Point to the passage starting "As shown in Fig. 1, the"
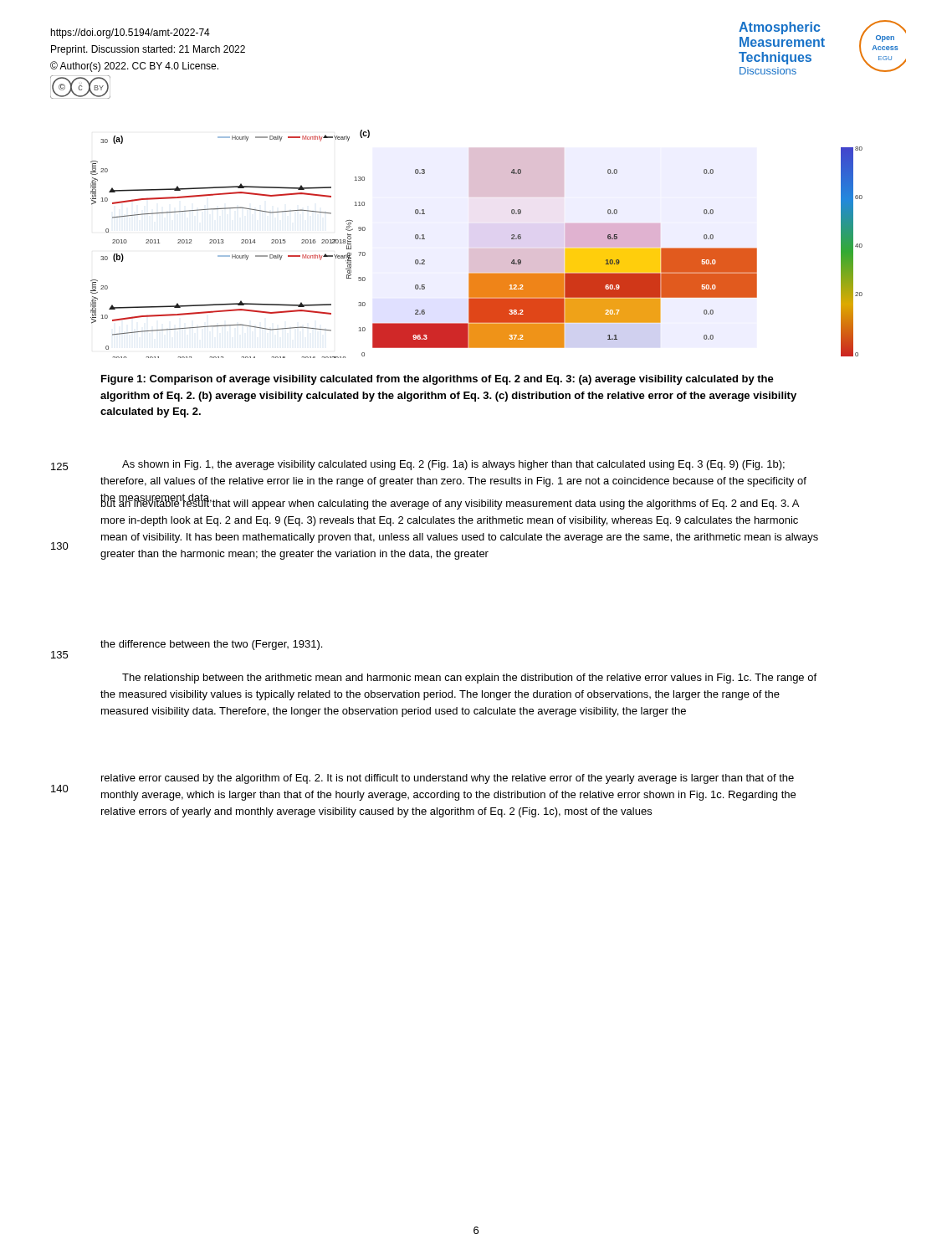The width and height of the screenshot is (952, 1255). tap(460, 481)
